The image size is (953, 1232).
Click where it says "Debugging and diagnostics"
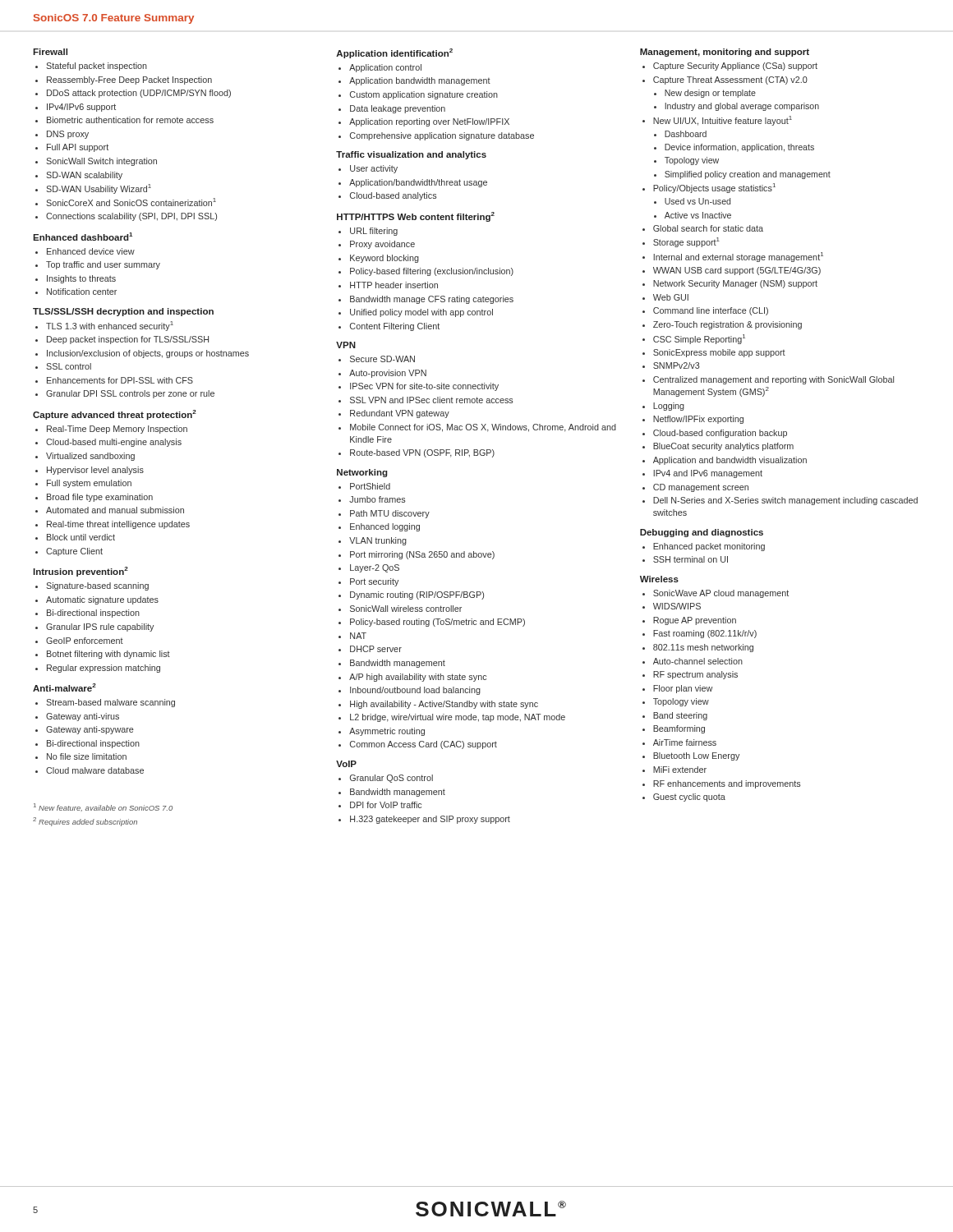click(702, 533)
